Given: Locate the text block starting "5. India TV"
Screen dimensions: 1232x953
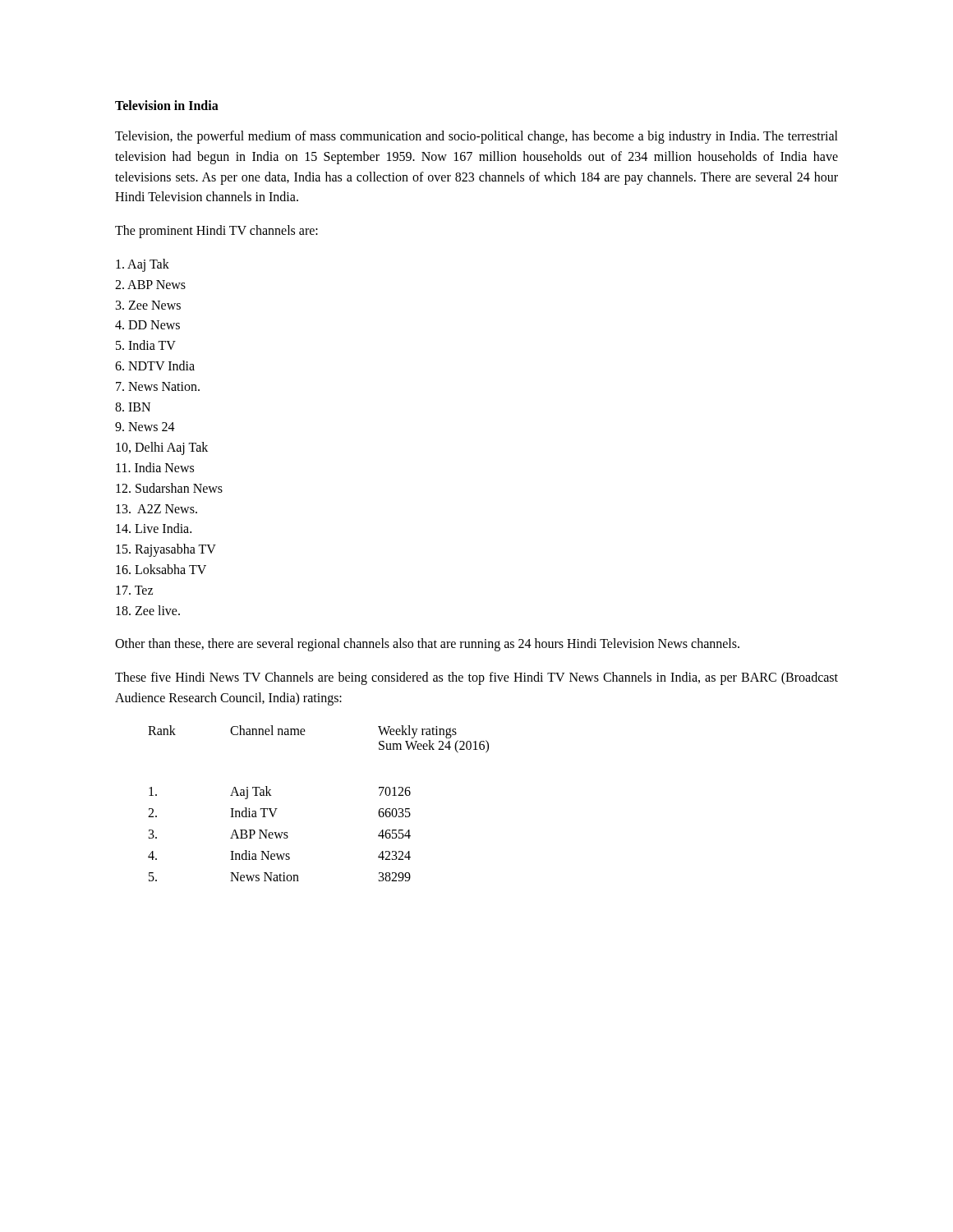Looking at the screenshot, I should tap(145, 346).
